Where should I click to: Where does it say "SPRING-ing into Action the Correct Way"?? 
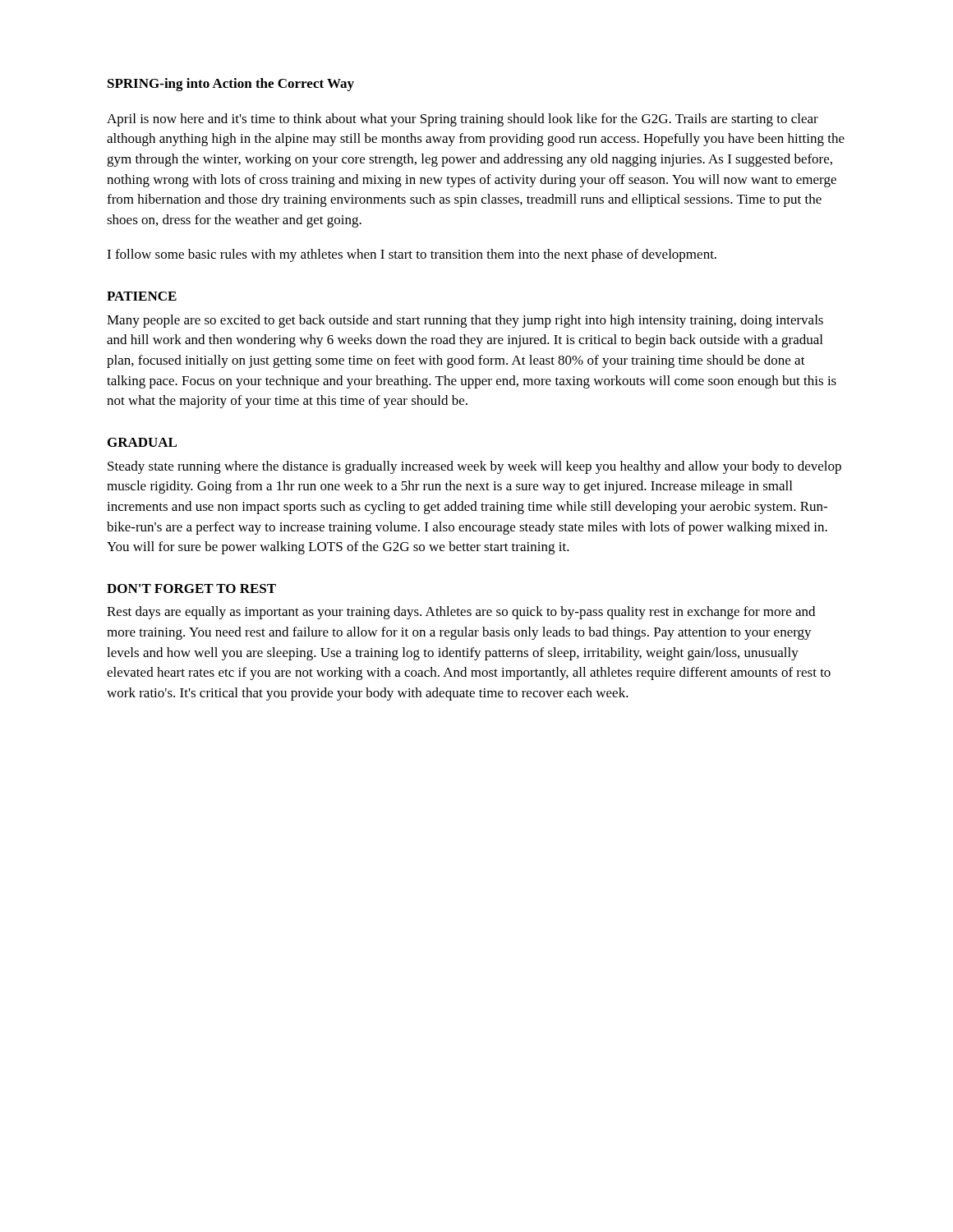point(231,83)
